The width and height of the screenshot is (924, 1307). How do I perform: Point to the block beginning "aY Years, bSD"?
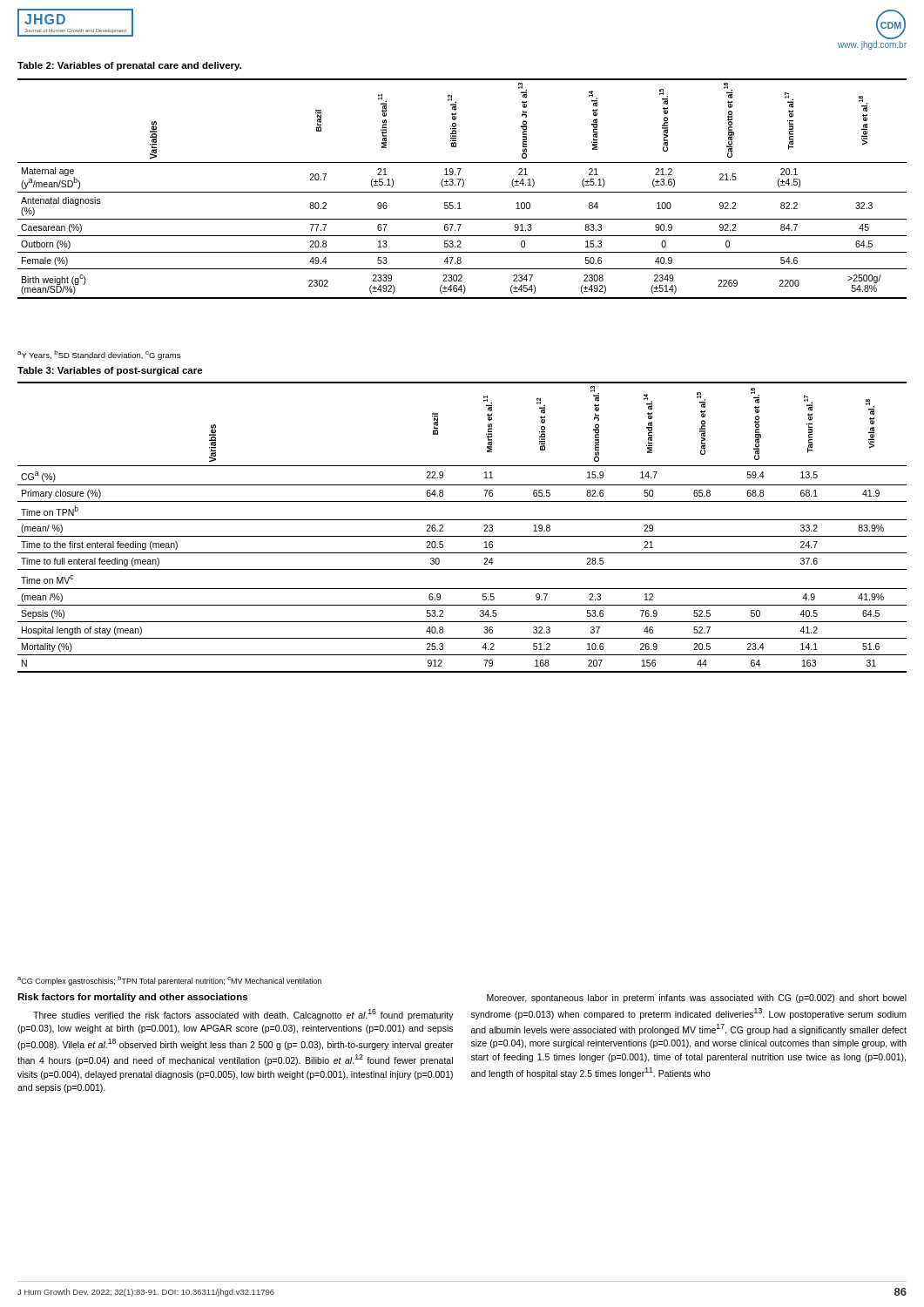tap(99, 354)
